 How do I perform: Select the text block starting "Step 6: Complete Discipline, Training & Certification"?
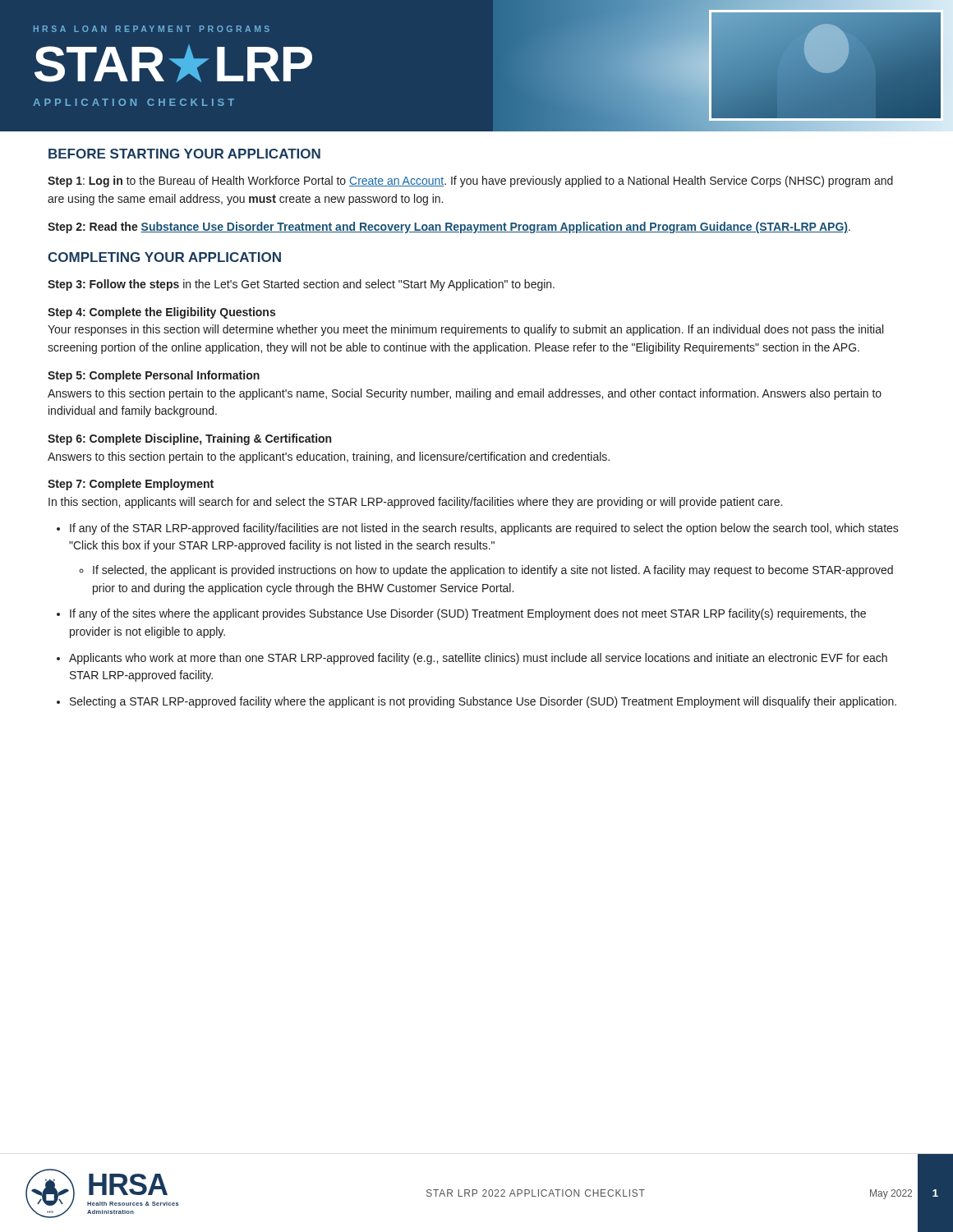coord(329,447)
